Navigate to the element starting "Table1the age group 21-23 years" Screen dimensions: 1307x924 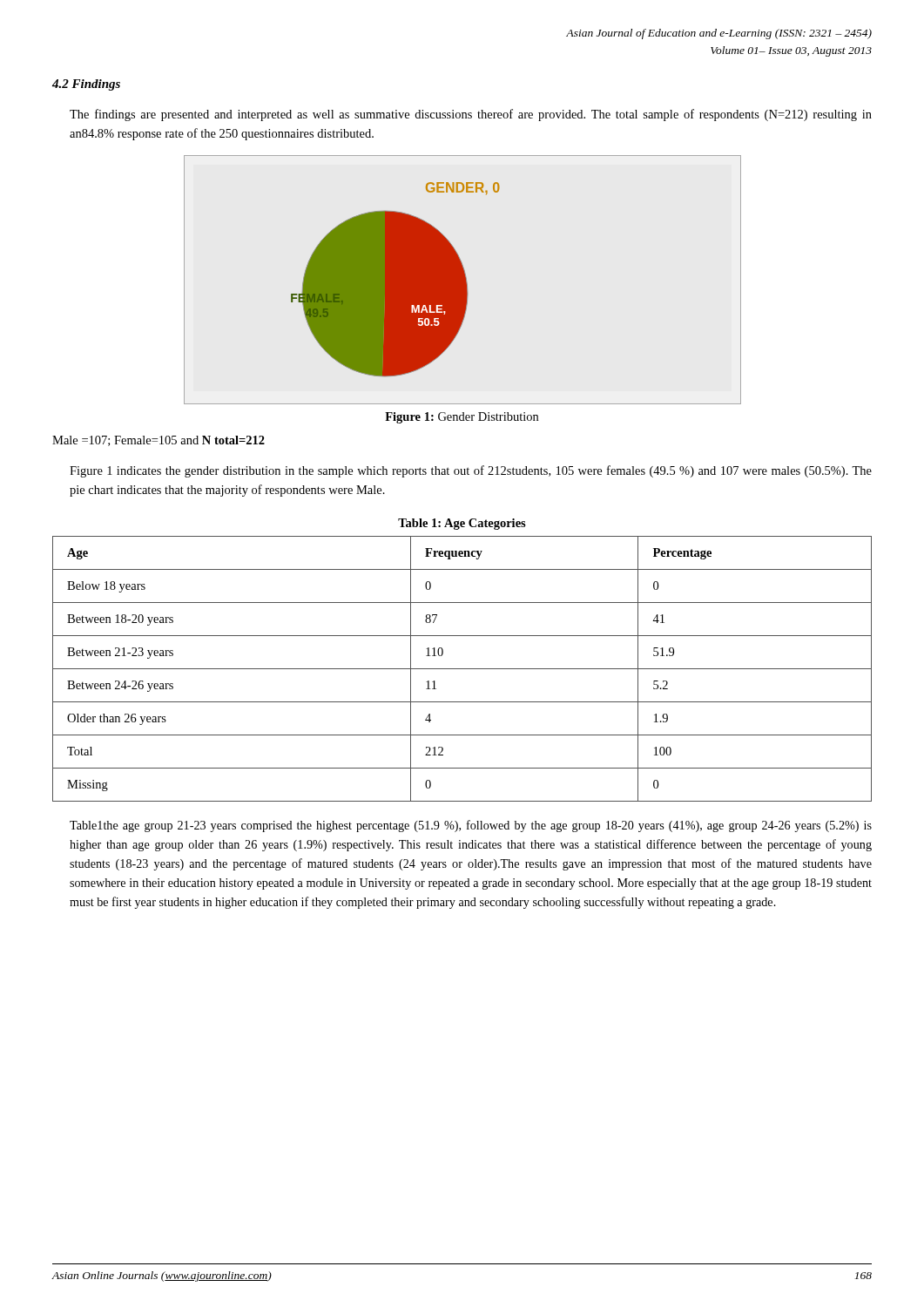(x=471, y=863)
